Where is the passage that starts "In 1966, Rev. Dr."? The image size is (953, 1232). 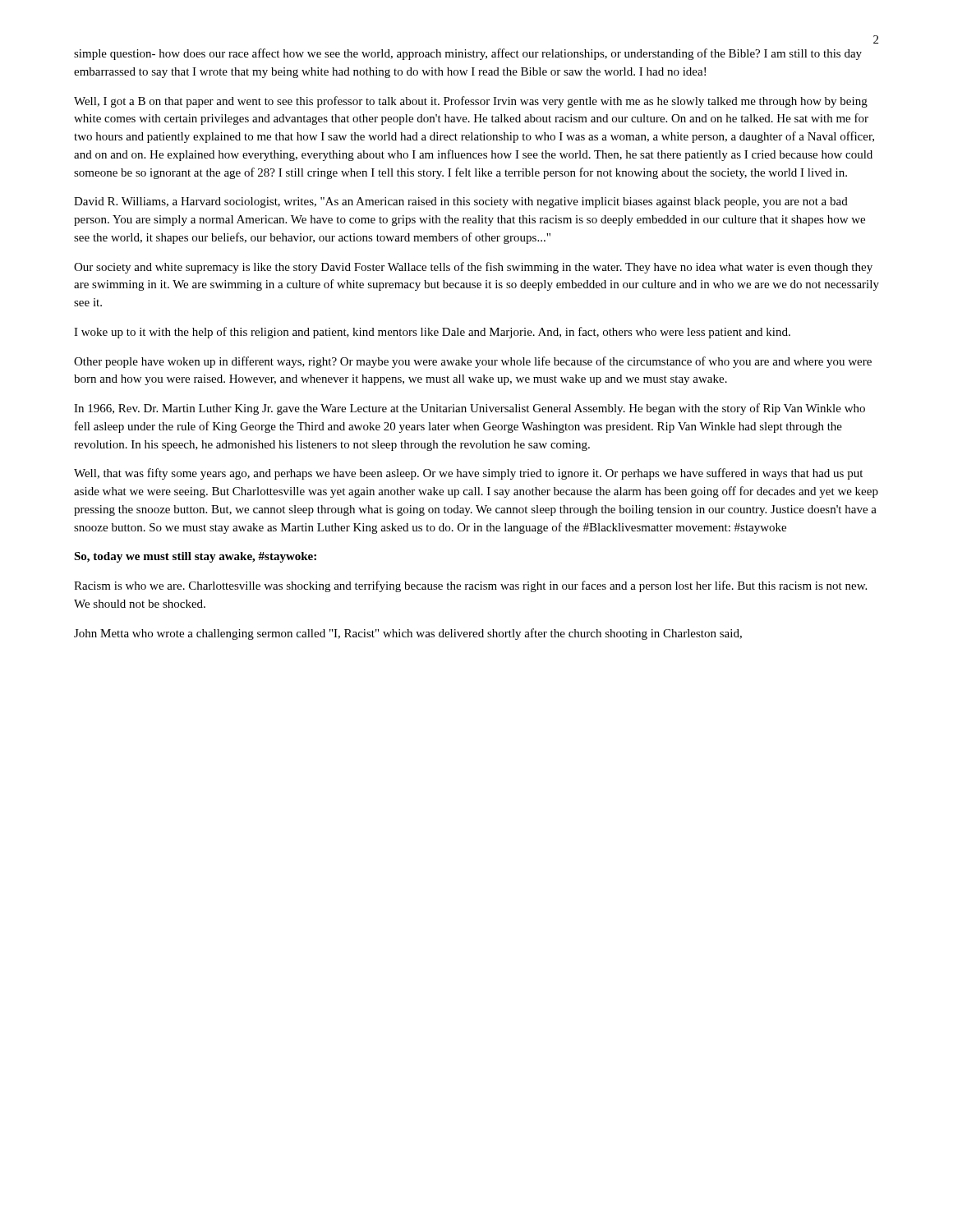coord(470,426)
